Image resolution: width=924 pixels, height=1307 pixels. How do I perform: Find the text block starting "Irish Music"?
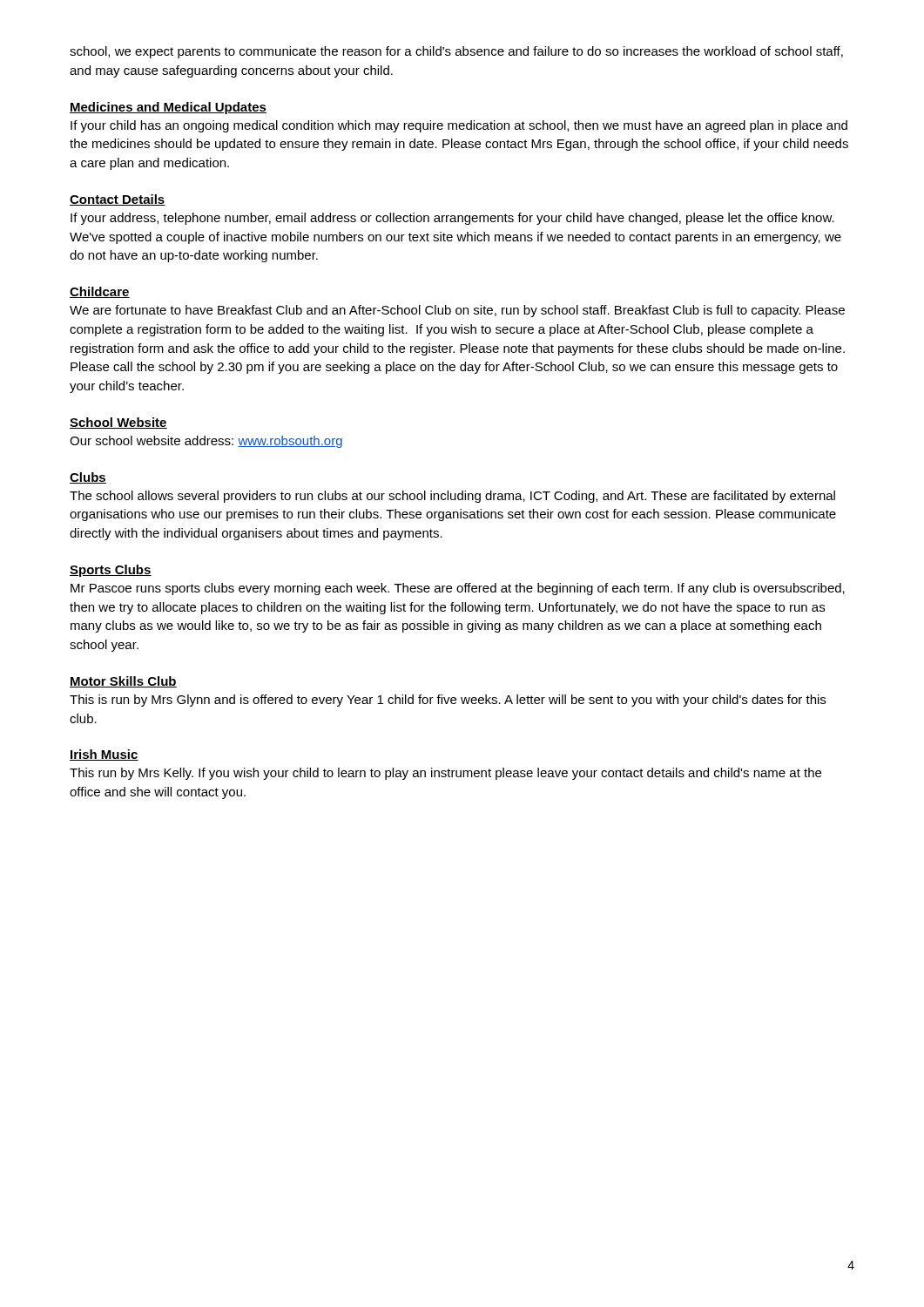pyautogui.click(x=104, y=754)
